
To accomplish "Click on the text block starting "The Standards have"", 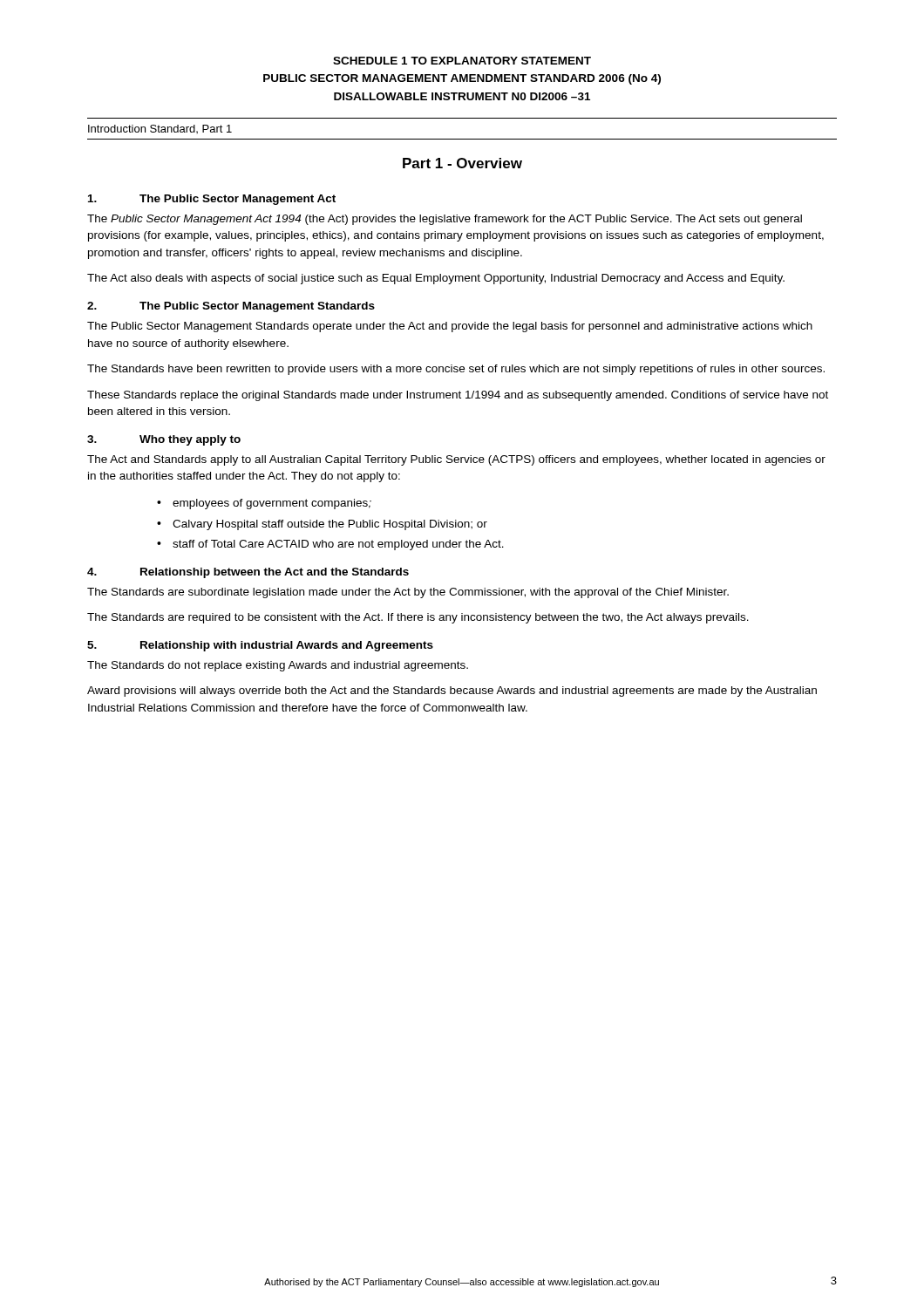I will [456, 369].
